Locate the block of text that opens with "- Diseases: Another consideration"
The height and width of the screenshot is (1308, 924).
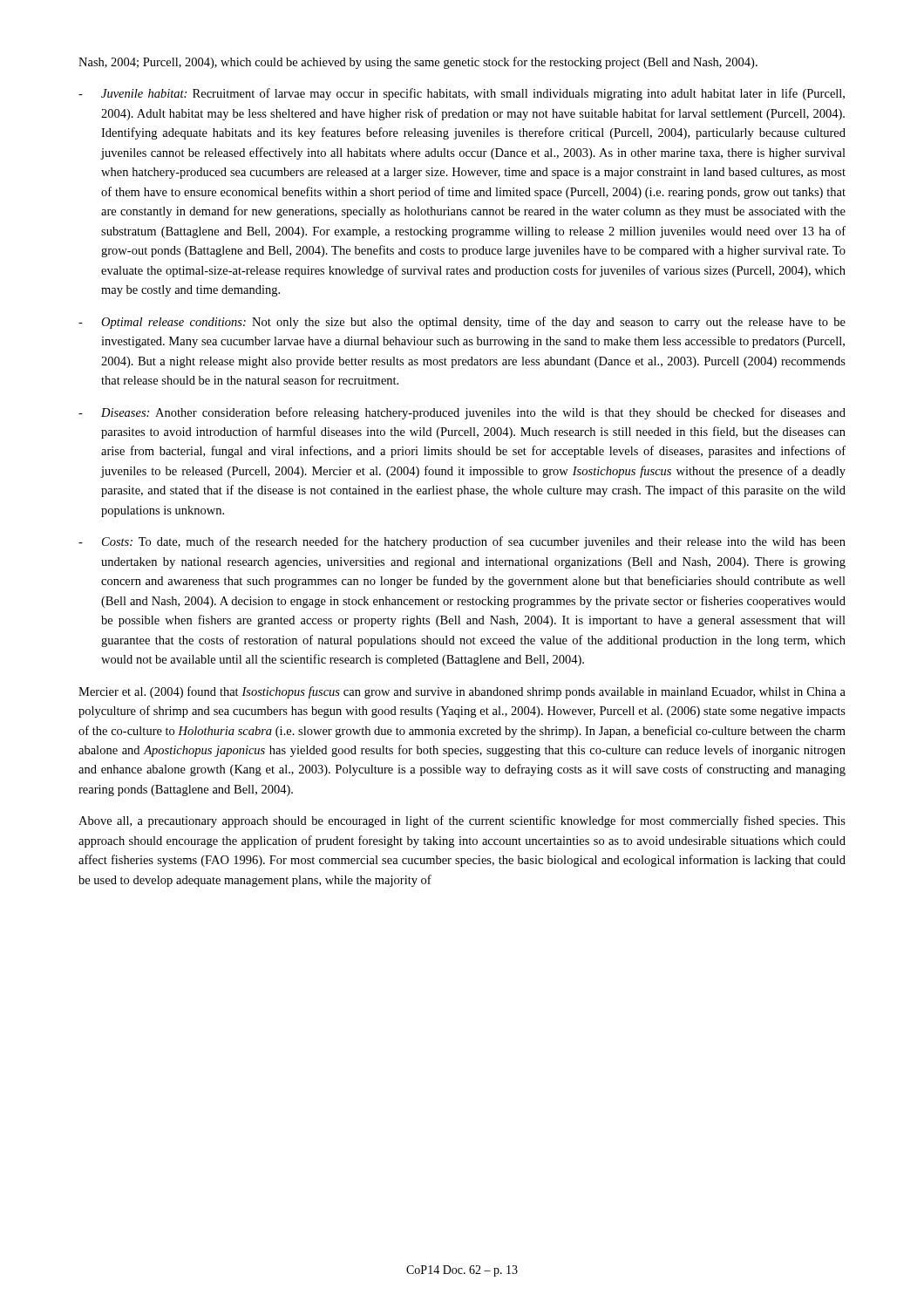coord(462,461)
